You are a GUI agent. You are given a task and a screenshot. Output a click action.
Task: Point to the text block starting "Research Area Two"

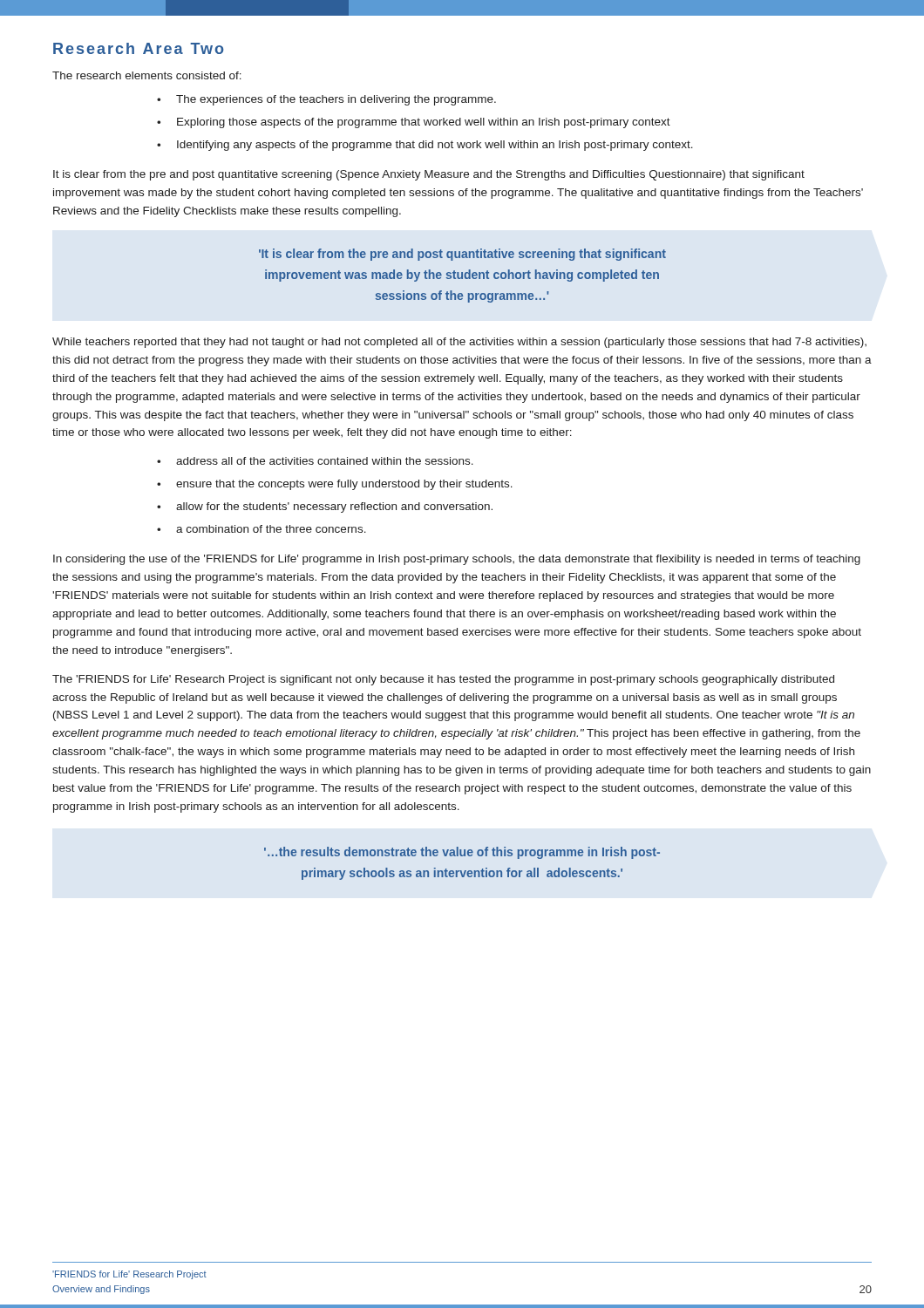(x=139, y=49)
